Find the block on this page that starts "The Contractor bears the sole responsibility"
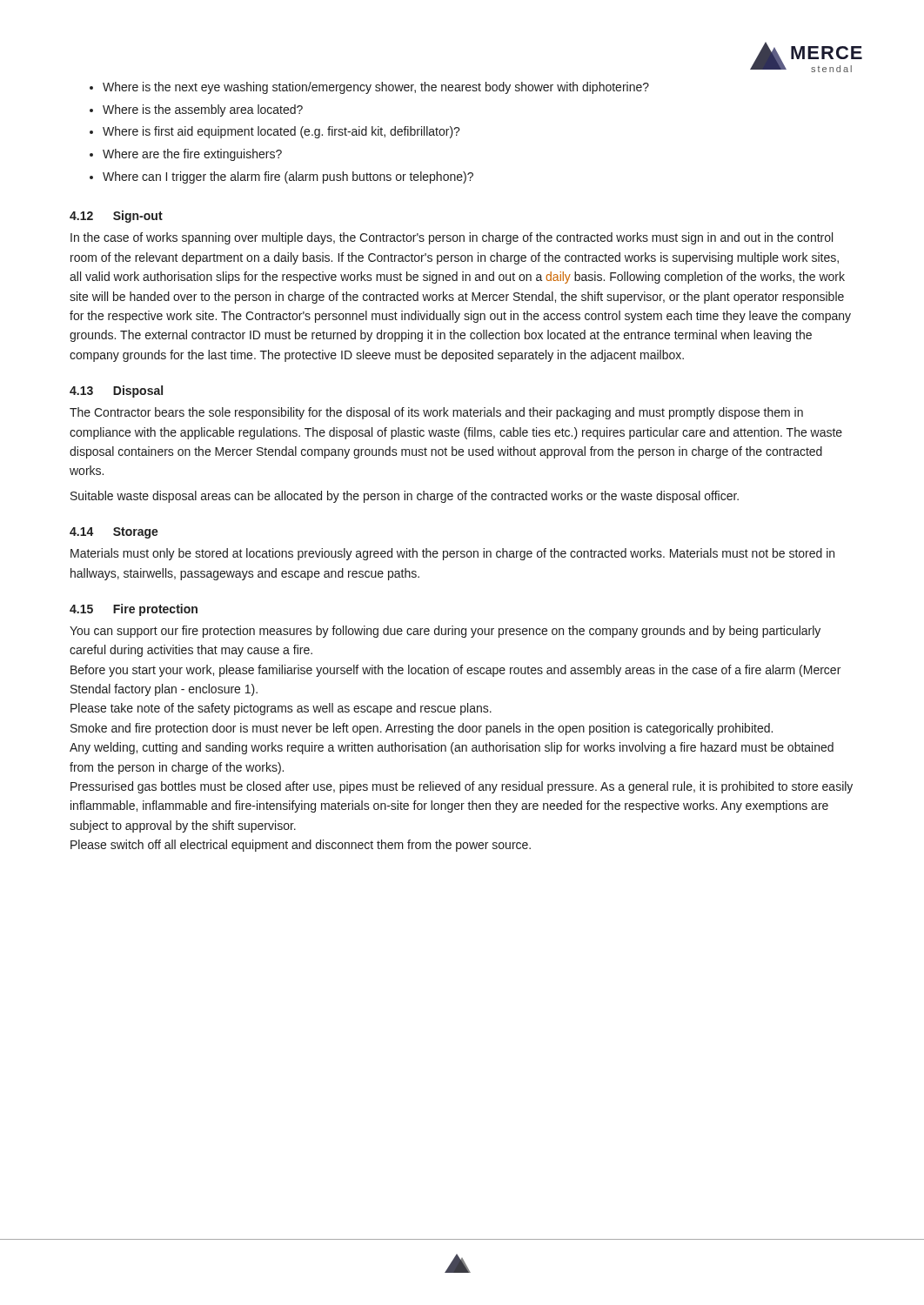924x1305 pixels. 456,442
